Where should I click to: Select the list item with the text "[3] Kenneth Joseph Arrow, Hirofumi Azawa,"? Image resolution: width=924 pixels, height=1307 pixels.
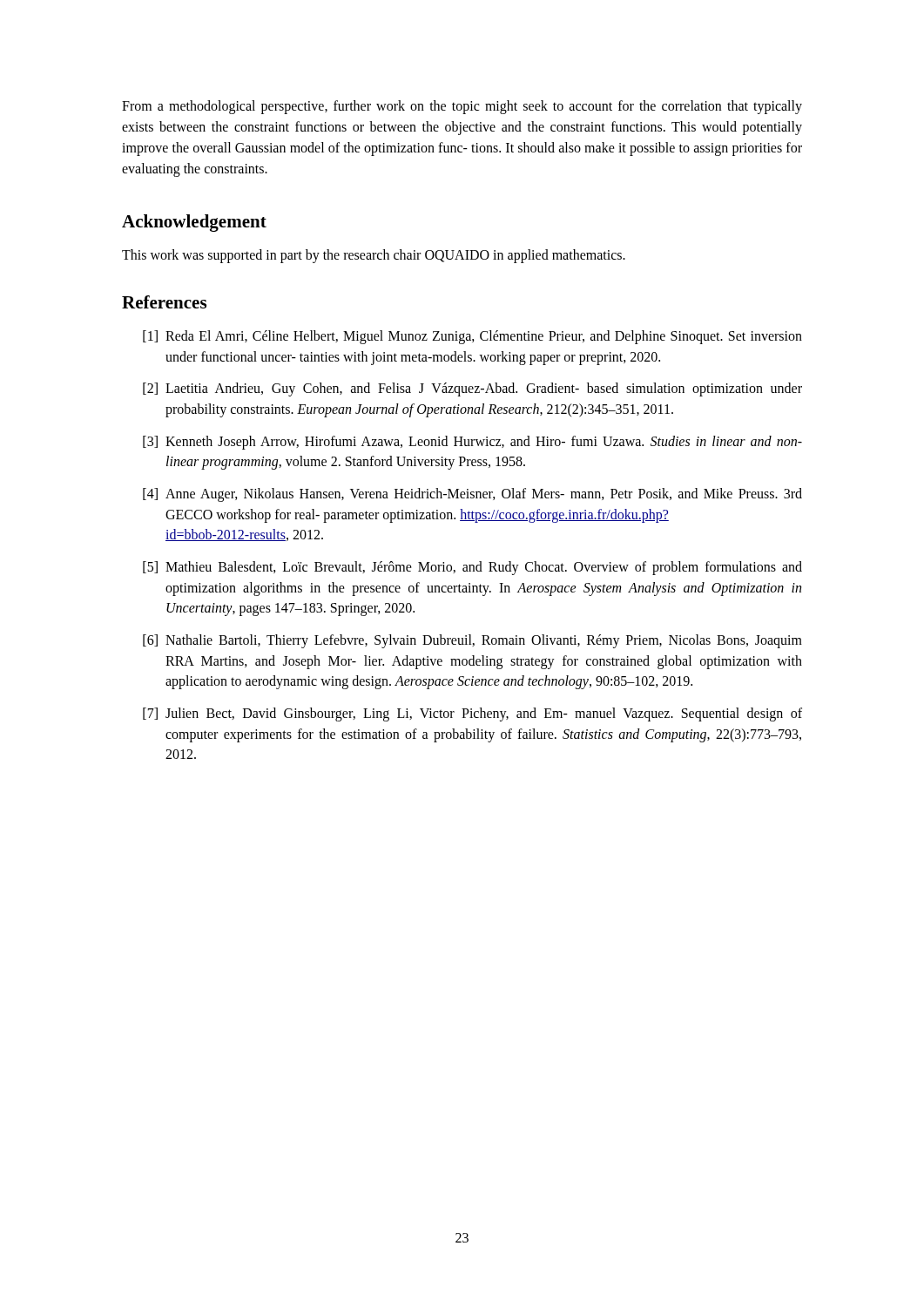(x=462, y=452)
